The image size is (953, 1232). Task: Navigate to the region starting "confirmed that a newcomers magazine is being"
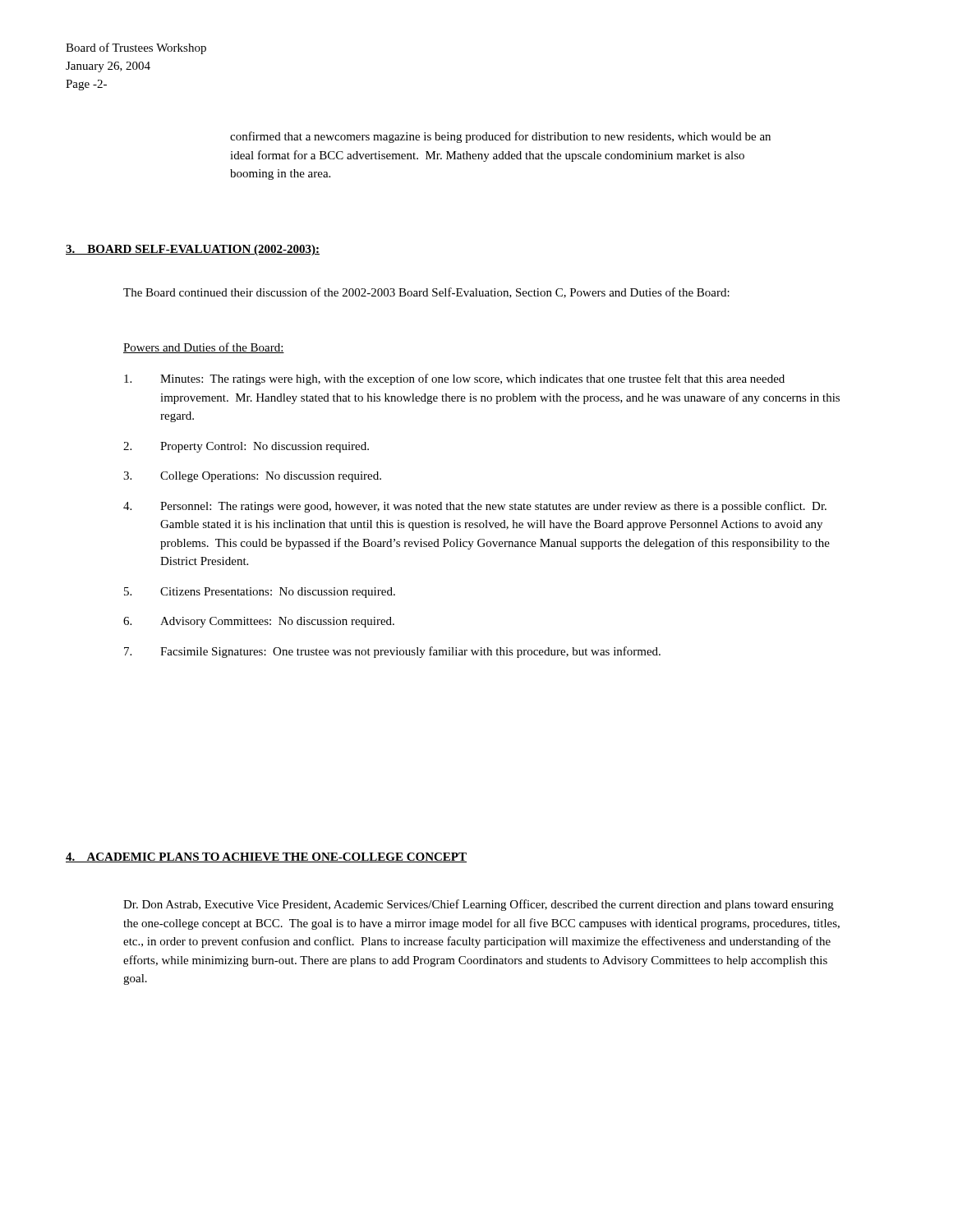(501, 155)
